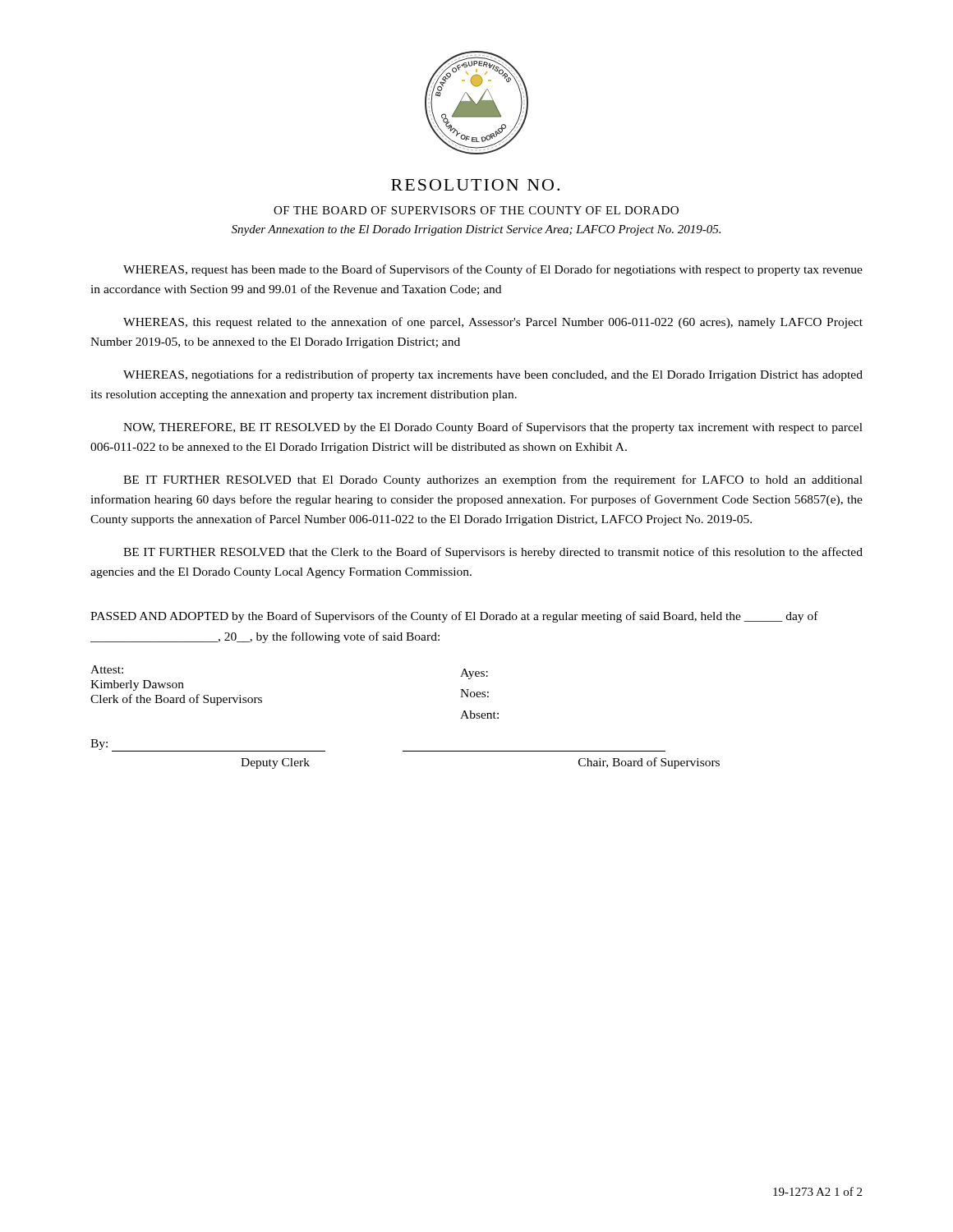Locate the passage starting "WHEREAS, this request related to the"
Image resolution: width=953 pixels, height=1232 pixels.
476,331
